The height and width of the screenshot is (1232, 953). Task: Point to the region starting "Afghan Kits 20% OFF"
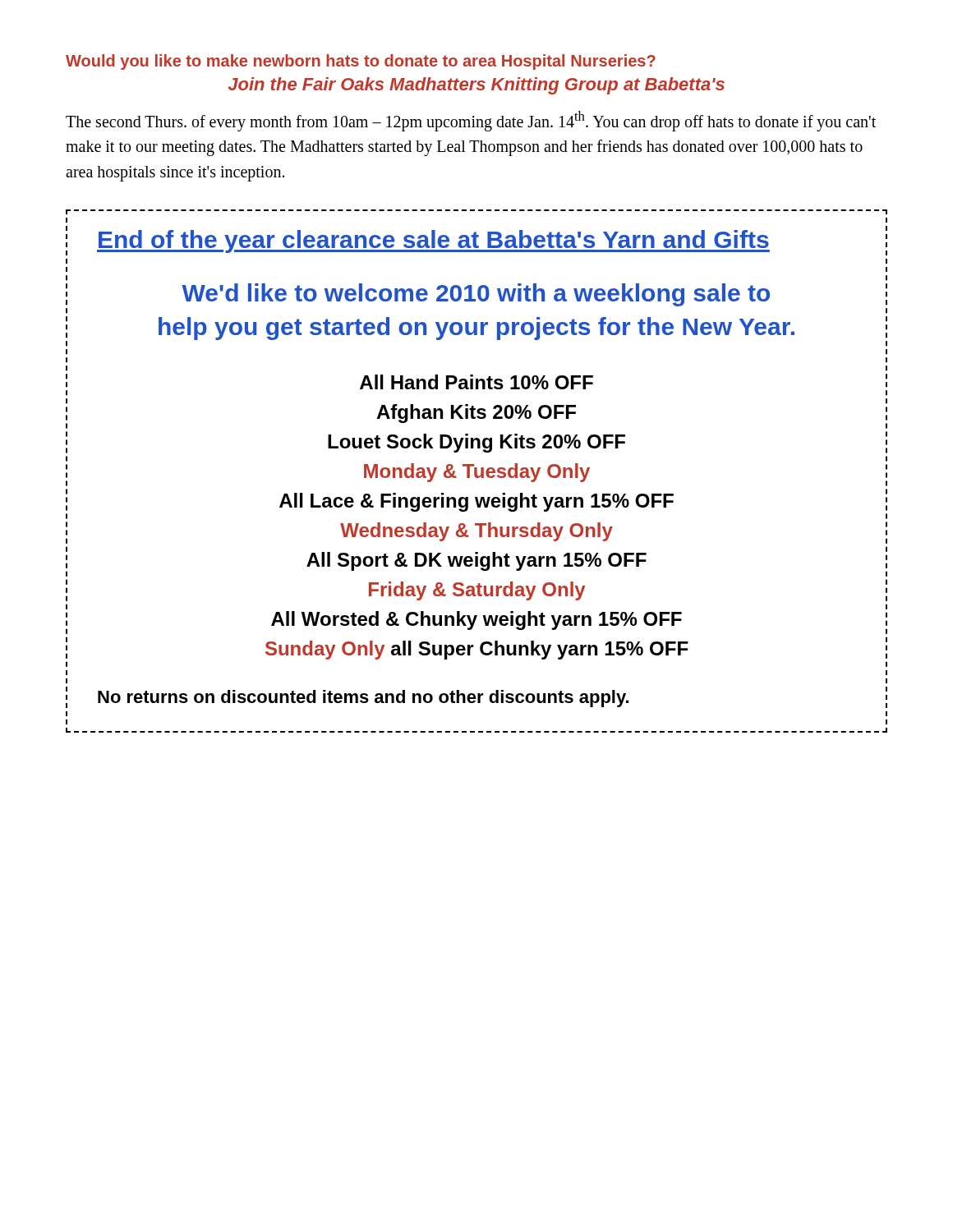[476, 412]
